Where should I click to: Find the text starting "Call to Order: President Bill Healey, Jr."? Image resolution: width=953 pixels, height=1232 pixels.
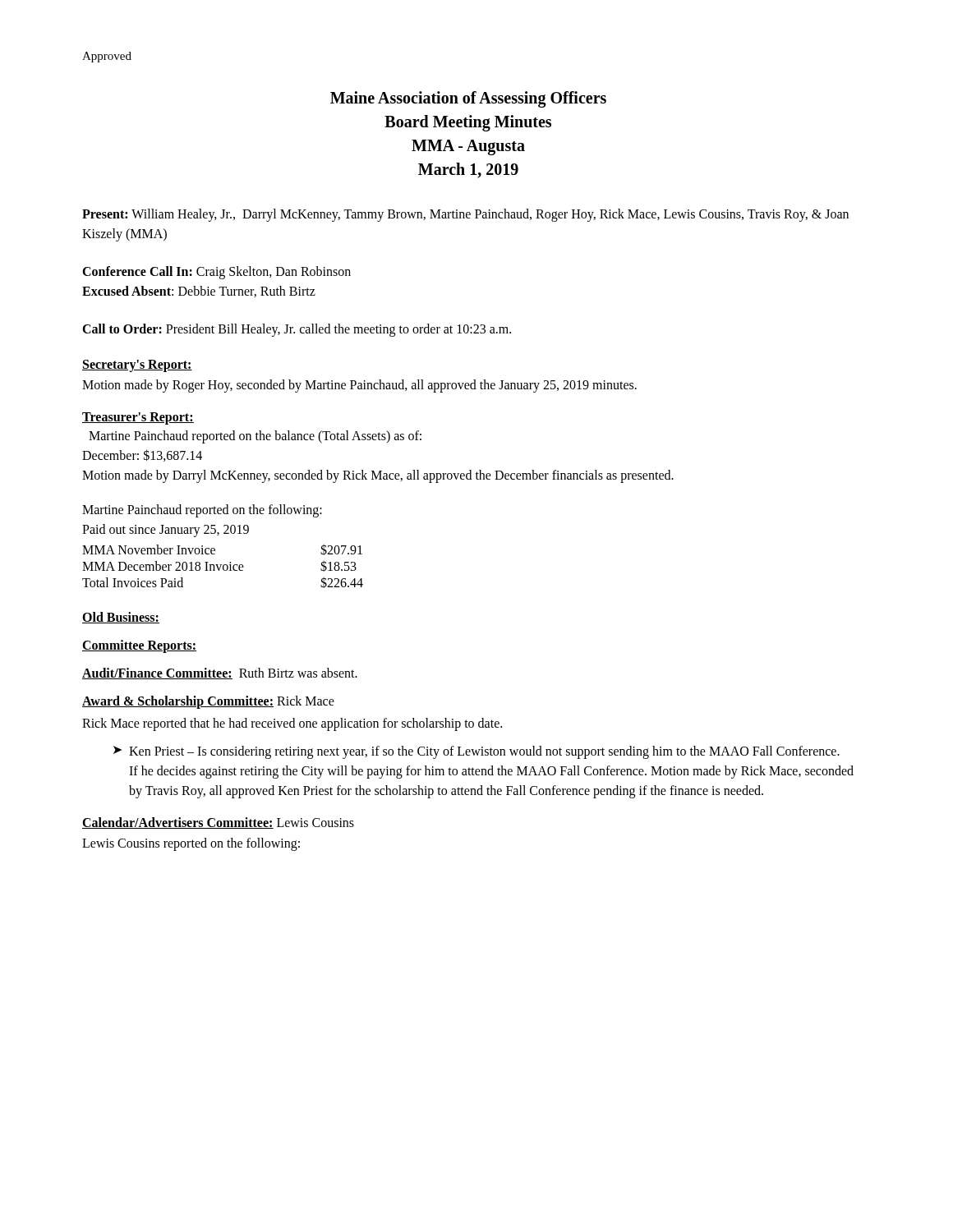(297, 329)
